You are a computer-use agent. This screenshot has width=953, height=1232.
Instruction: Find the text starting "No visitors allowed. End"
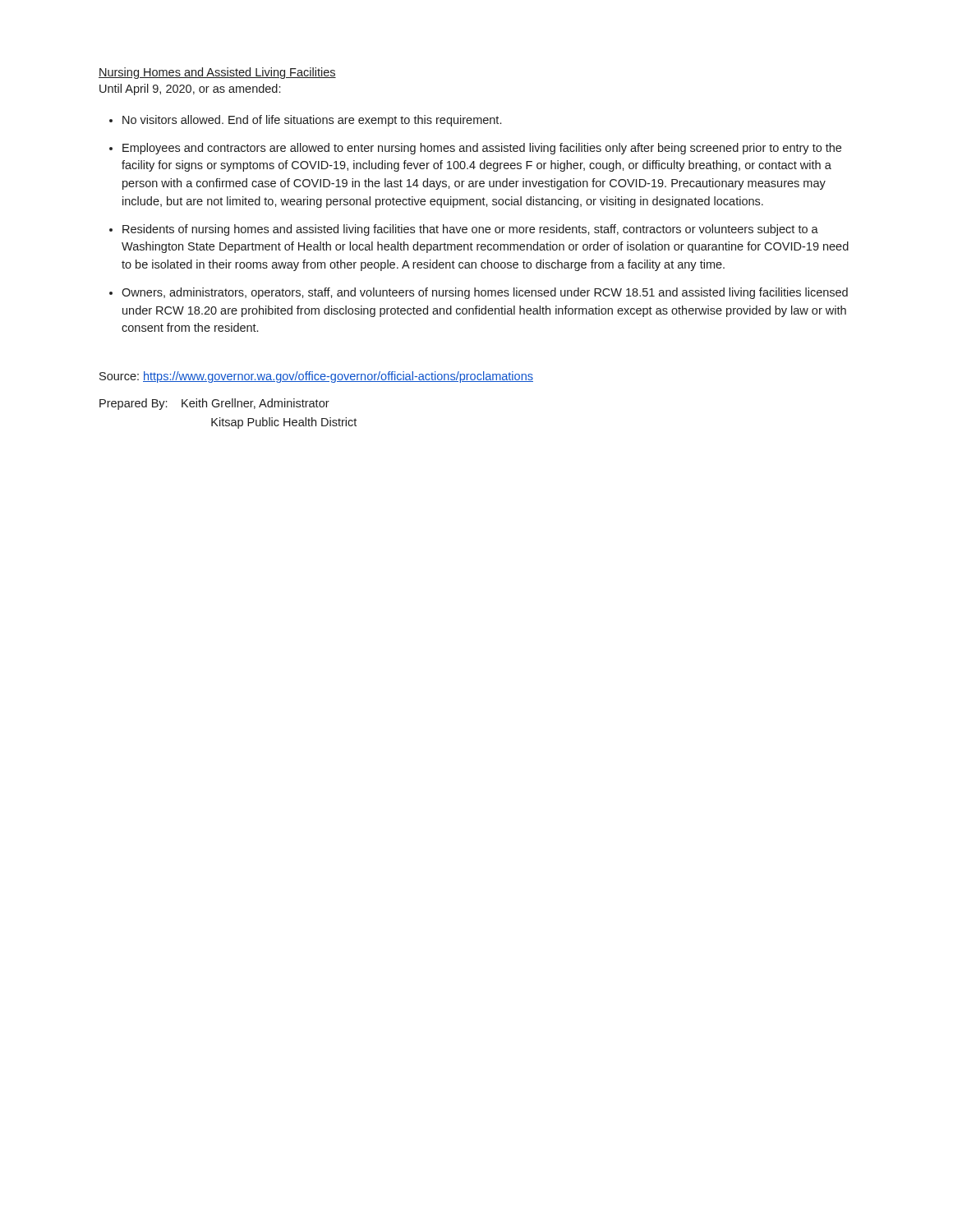tap(312, 120)
